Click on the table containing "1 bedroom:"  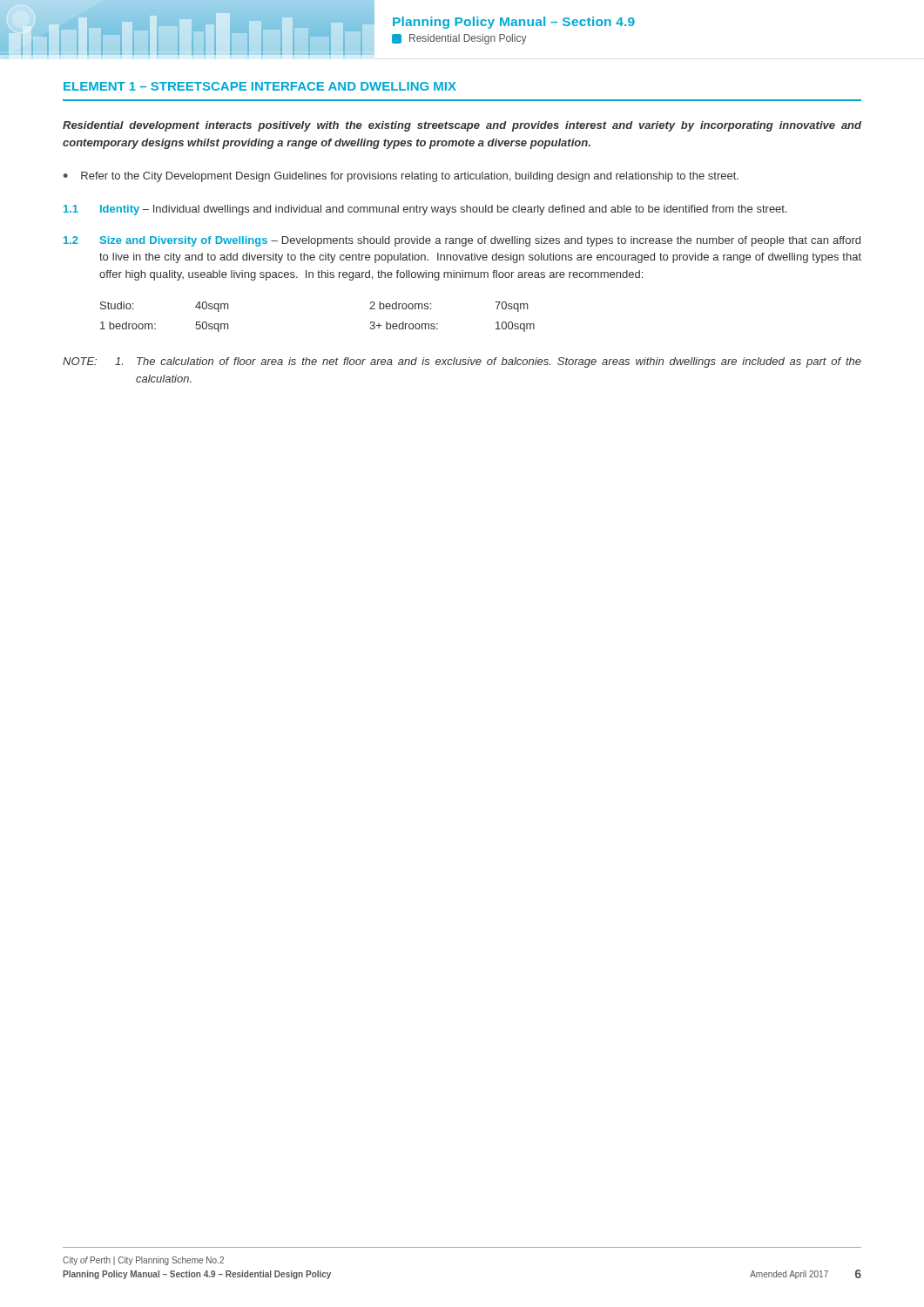coord(480,315)
